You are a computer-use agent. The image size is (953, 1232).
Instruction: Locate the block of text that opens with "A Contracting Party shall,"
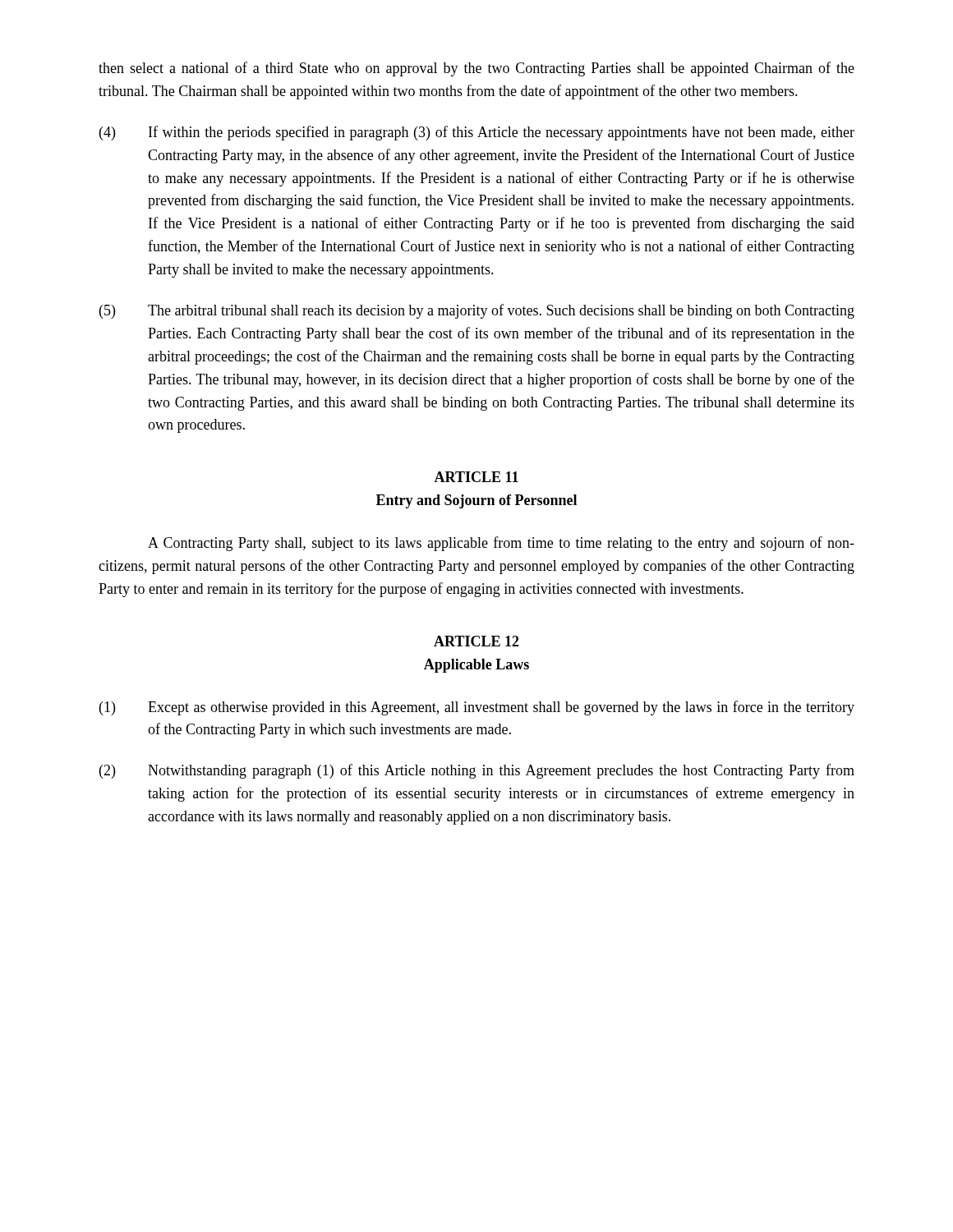point(476,566)
